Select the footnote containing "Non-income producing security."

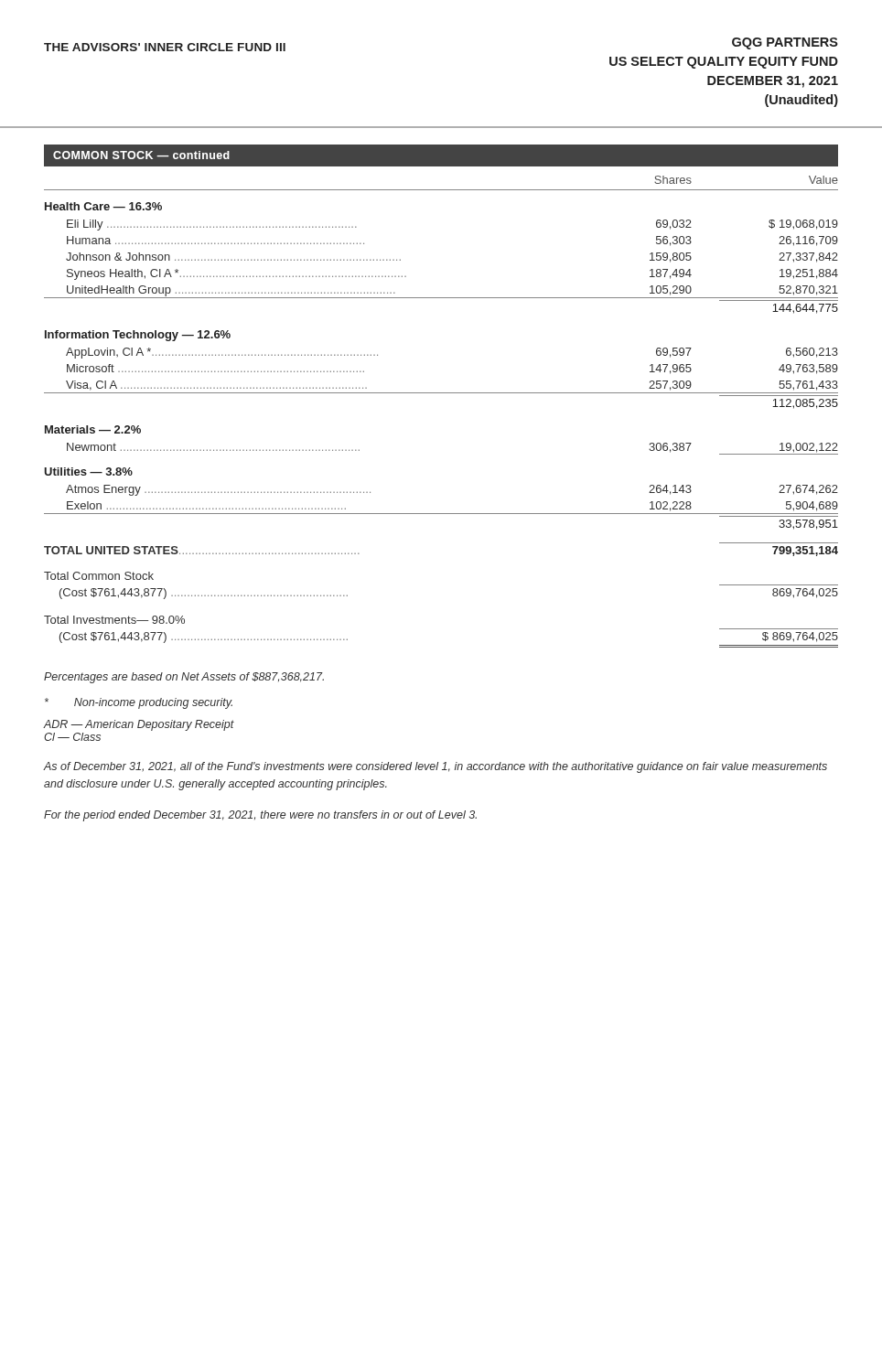coord(139,703)
